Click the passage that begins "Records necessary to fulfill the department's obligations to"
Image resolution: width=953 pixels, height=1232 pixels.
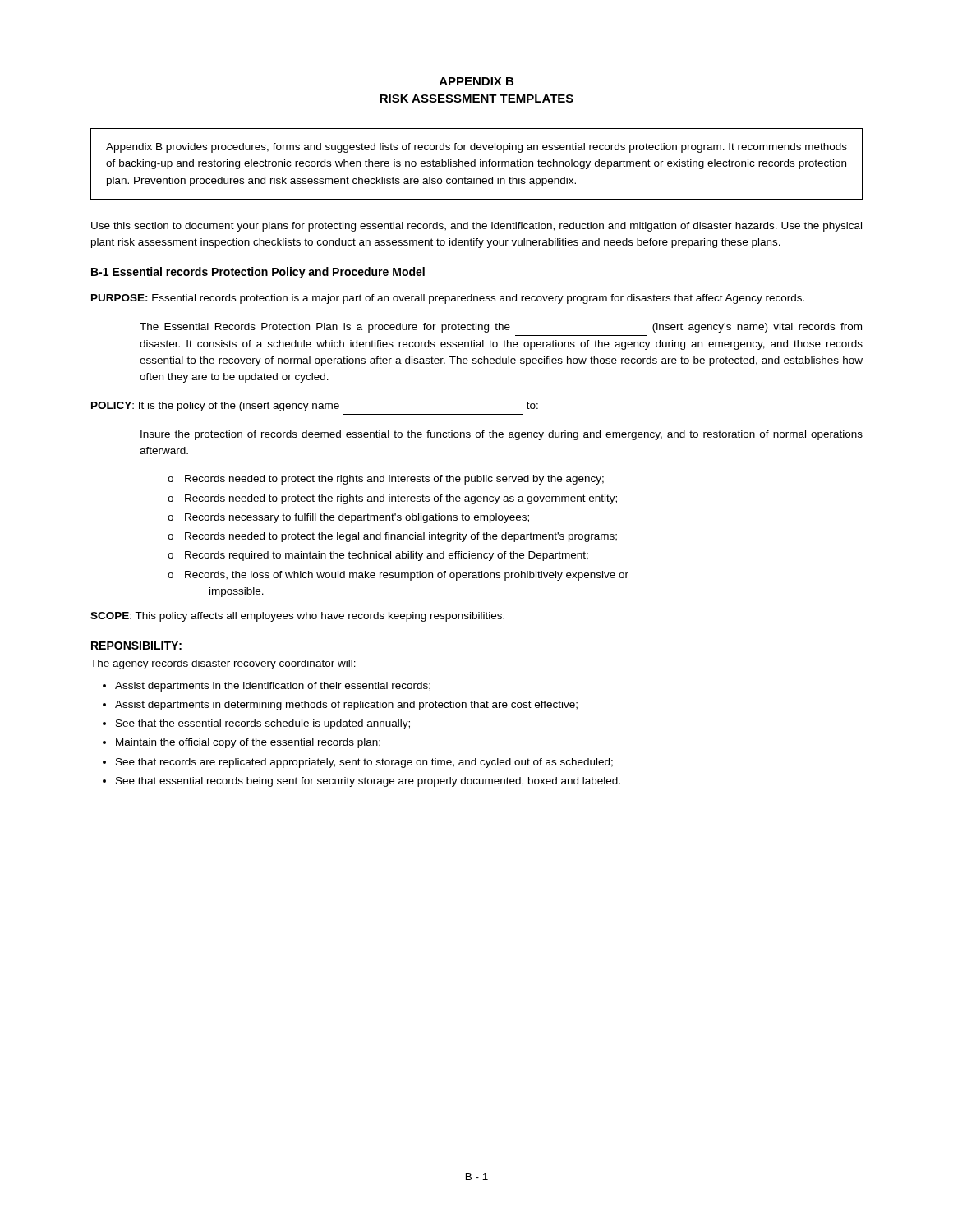pyautogui.click(x=357, y=517)
